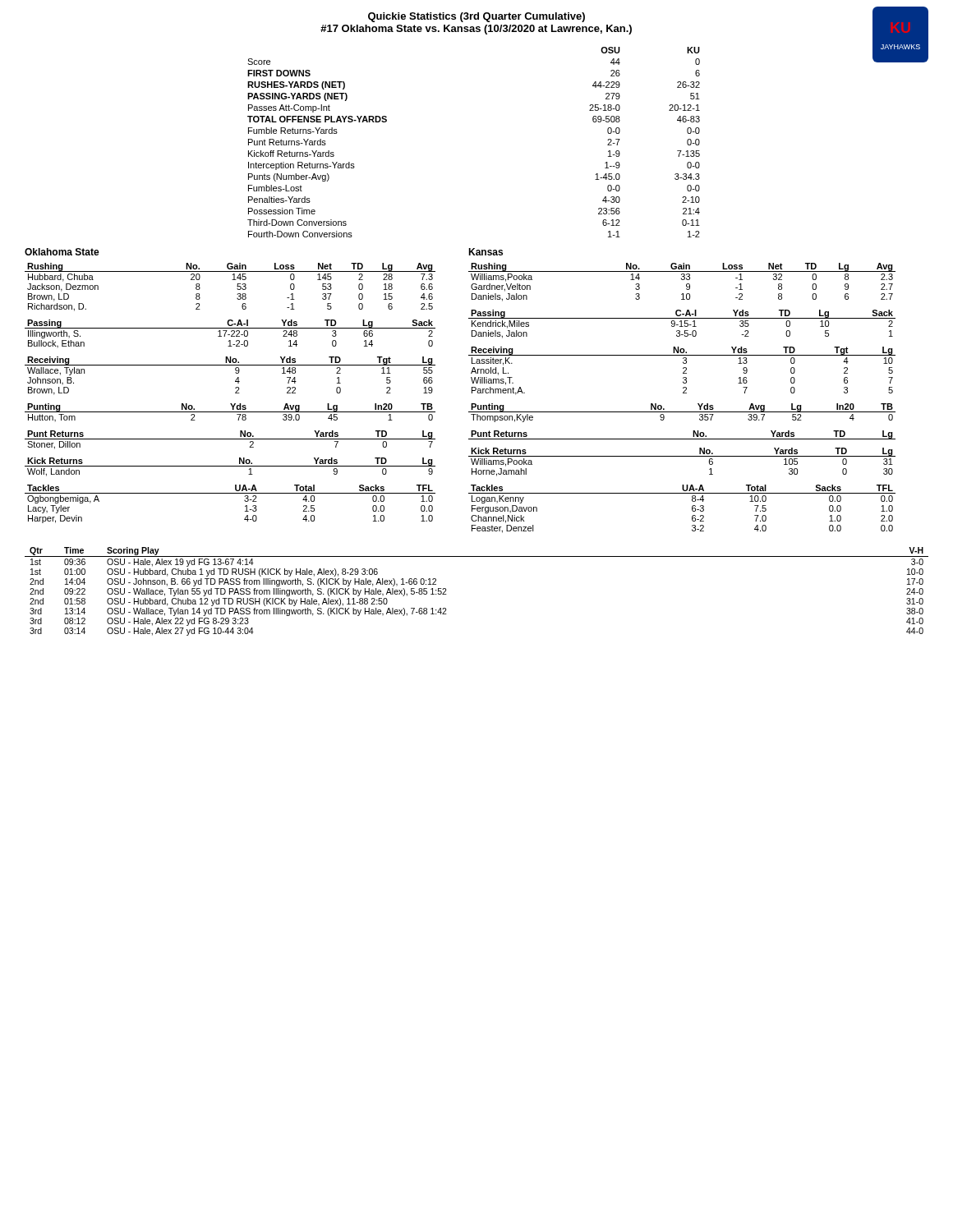Click on the table containing "Hutton, Tom"
This screenshot has height=1232, width=953.
(230, 412)
